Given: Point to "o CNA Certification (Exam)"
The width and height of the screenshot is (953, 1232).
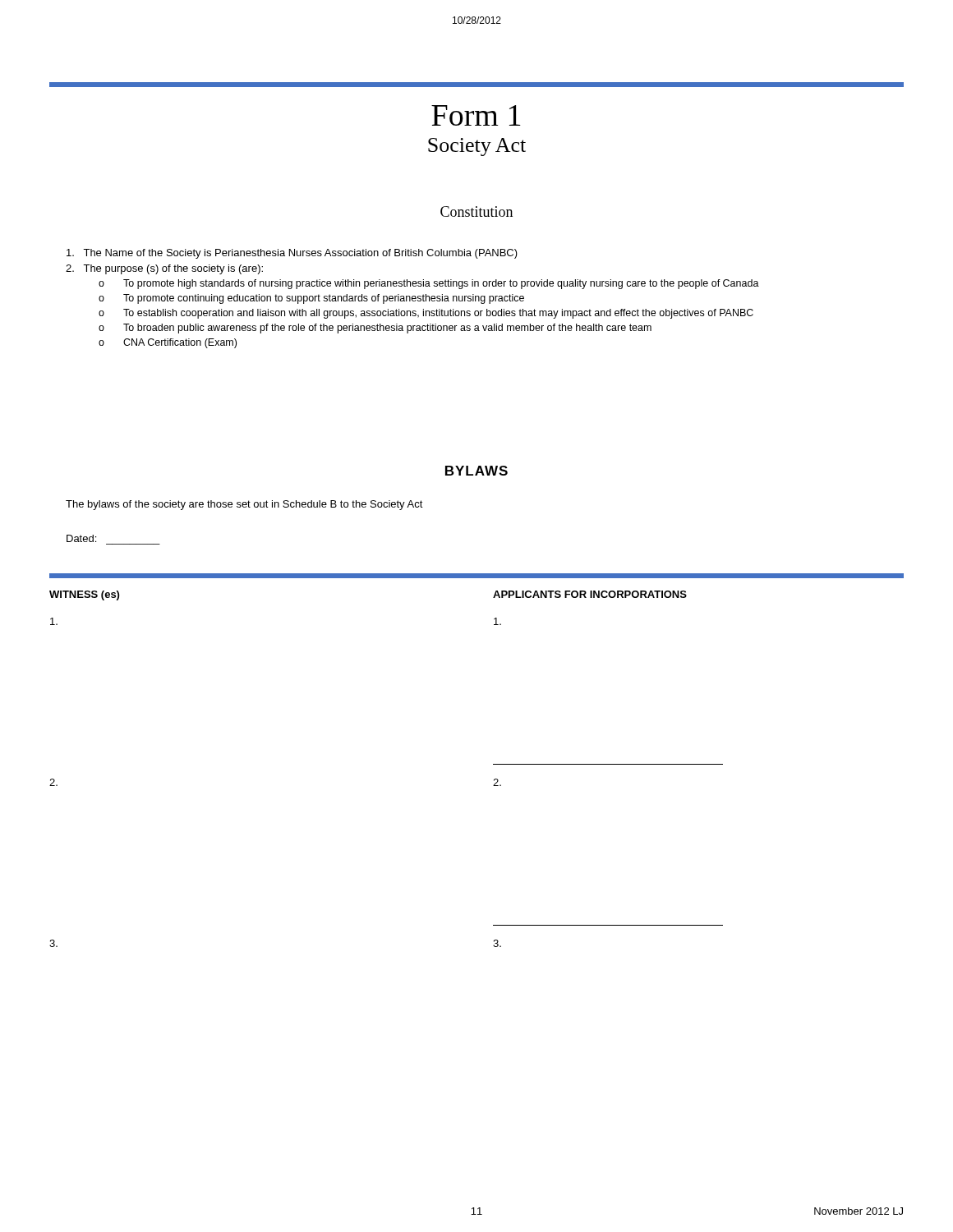Looking at the screenshot, I should [x=168, y=342].
